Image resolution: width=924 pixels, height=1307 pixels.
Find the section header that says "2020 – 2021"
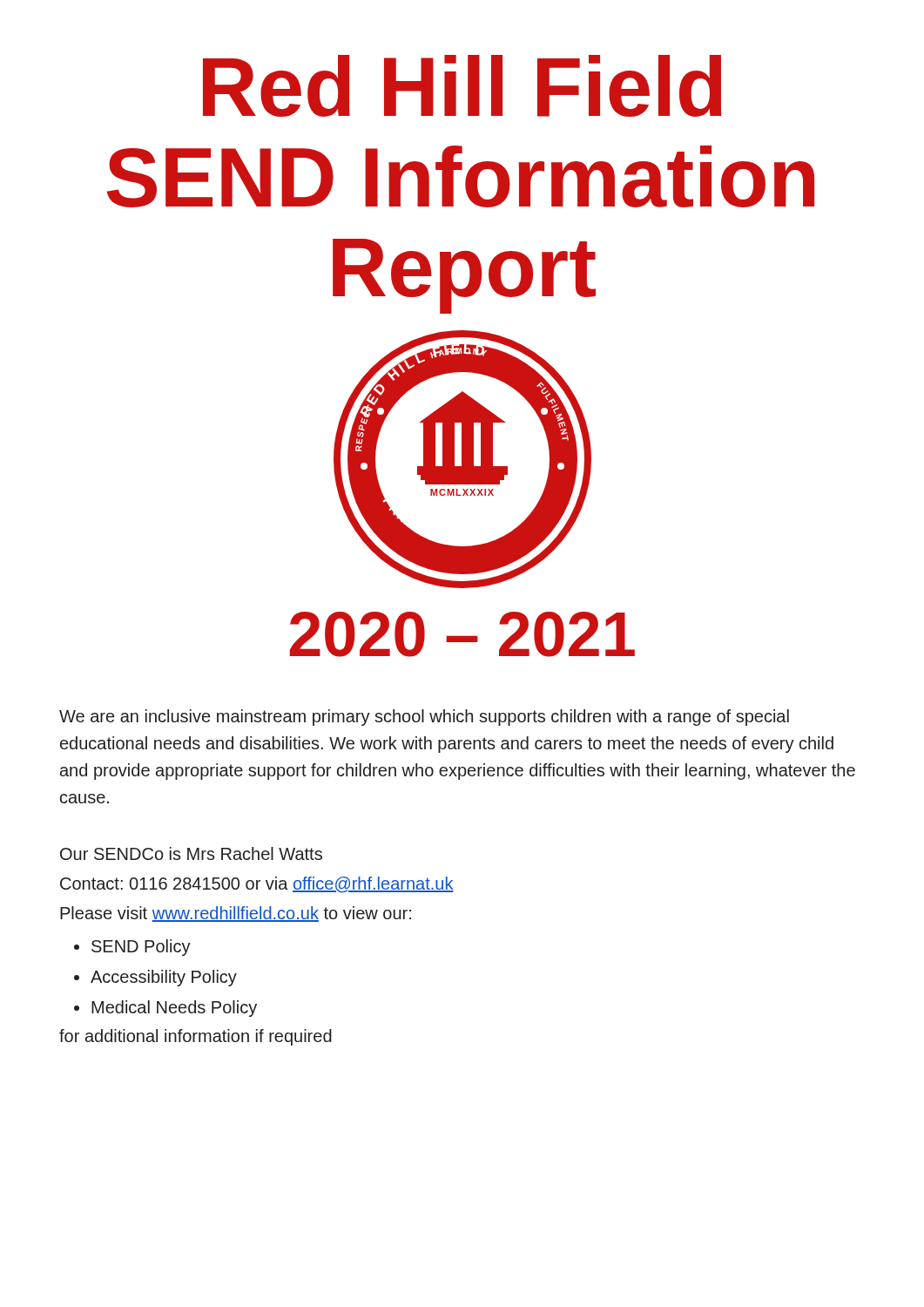point(462,634)
